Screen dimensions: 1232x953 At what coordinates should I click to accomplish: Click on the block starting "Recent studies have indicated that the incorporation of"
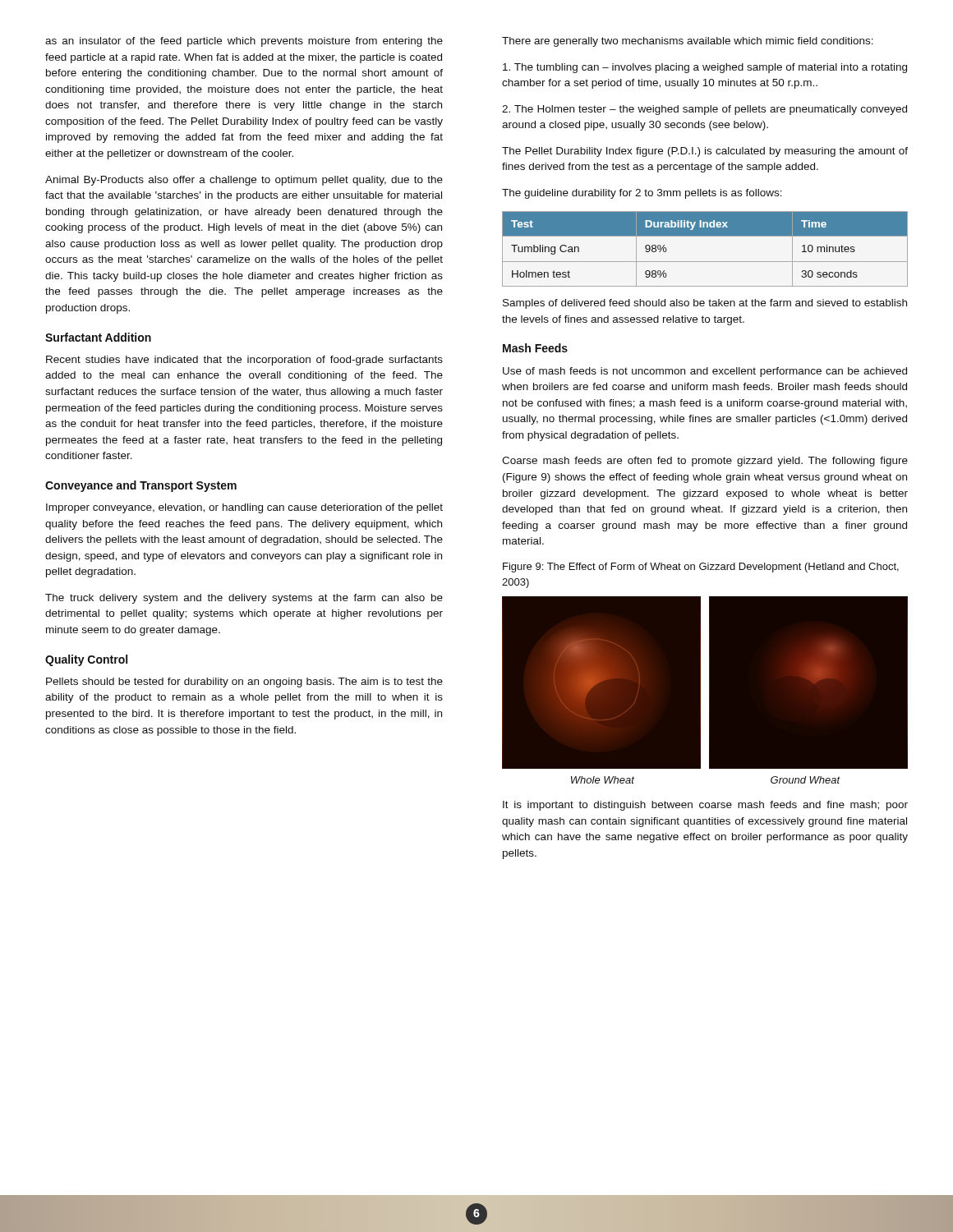(x=244, y=407)
